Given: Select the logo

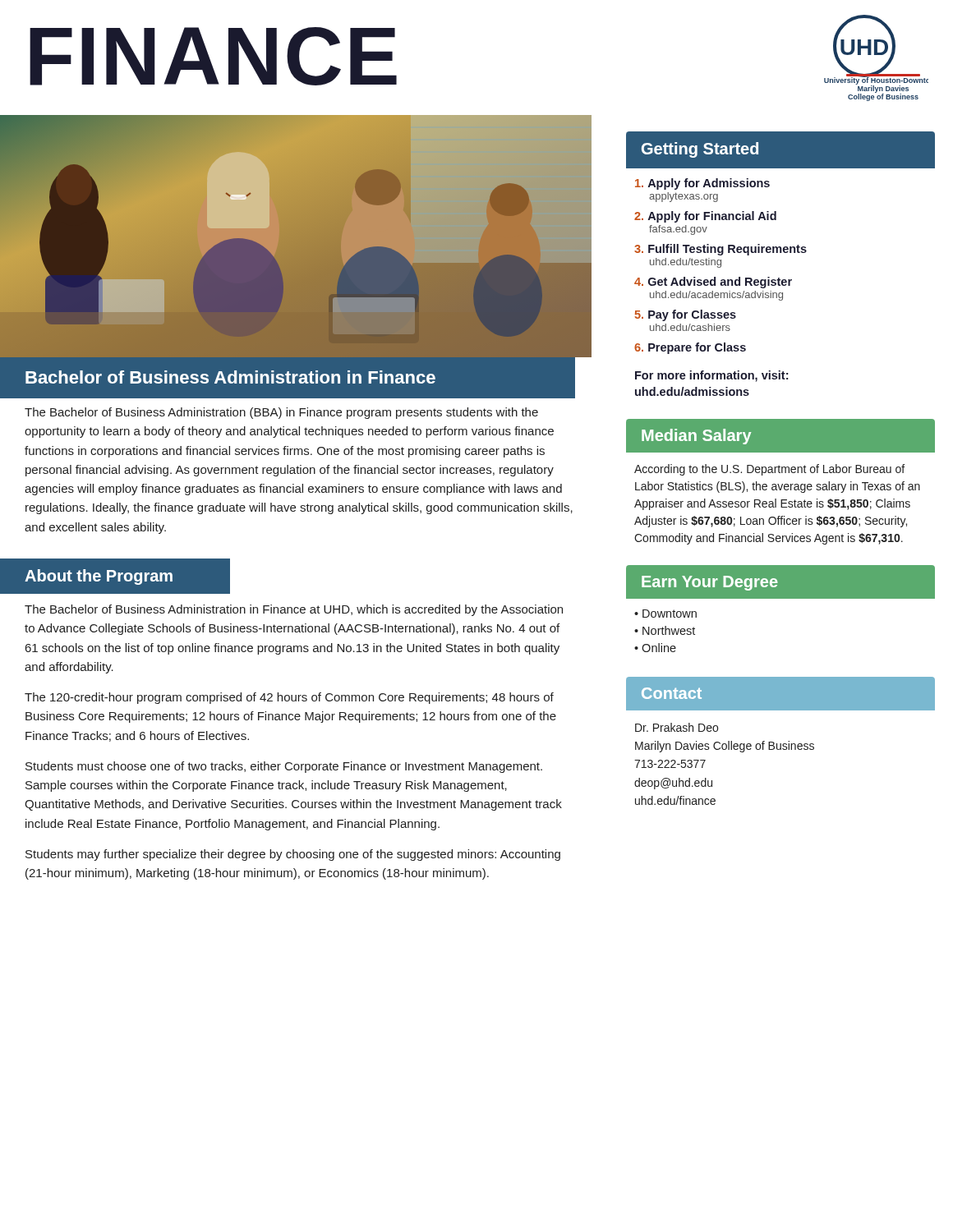Looking at the screenshot, I should [x=865, y=60].
